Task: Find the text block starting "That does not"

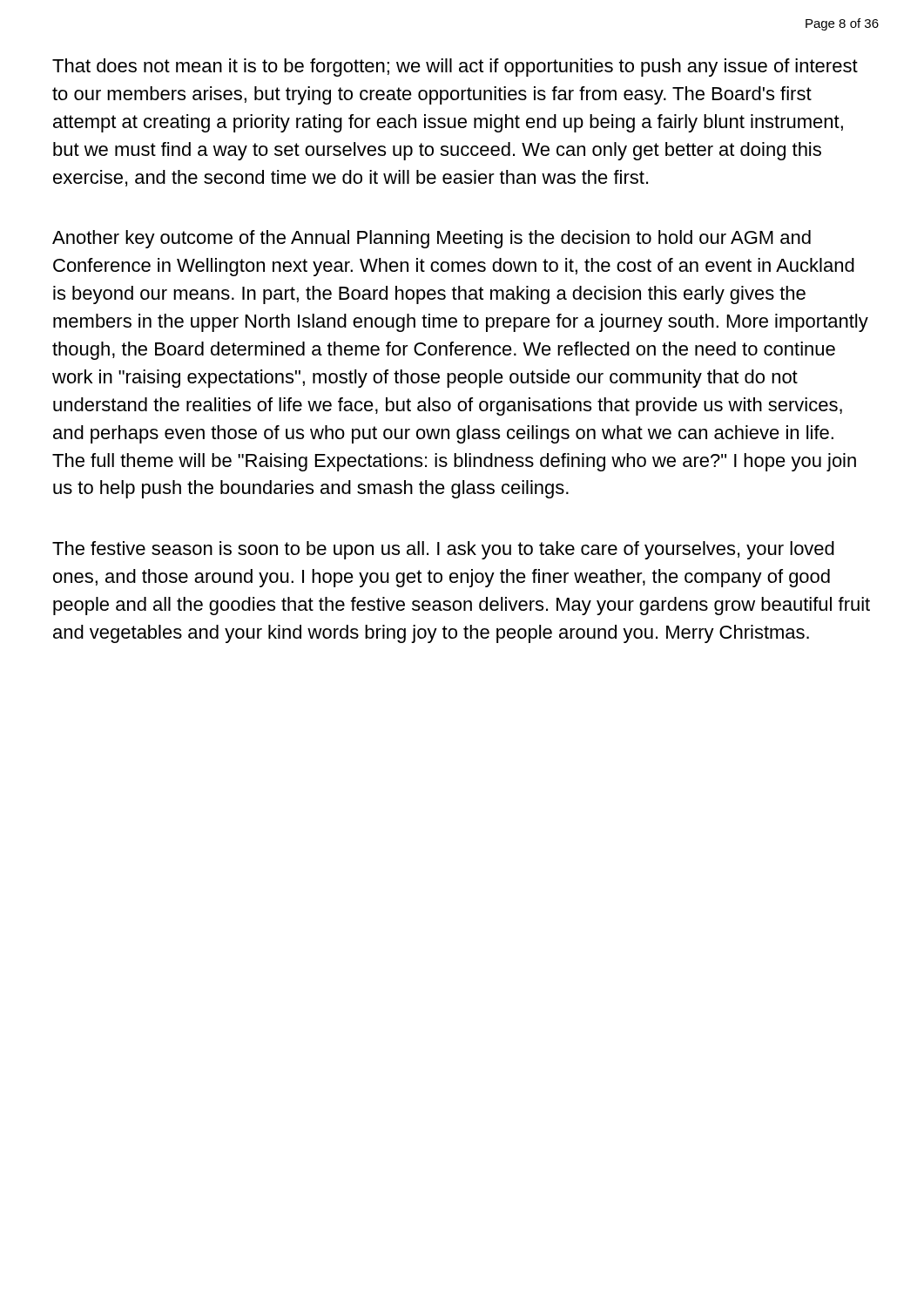Action: 455,121
